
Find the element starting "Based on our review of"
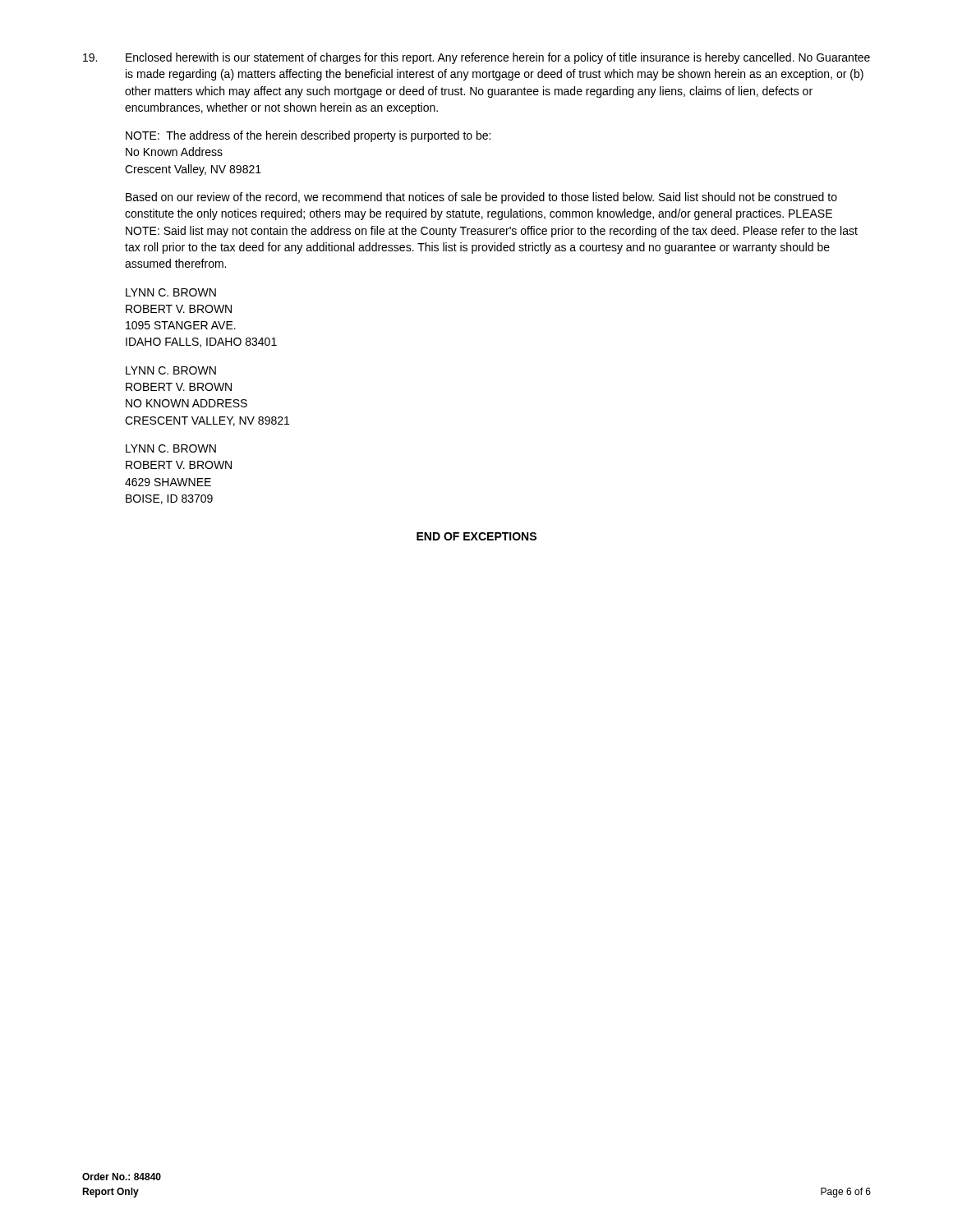491,231
